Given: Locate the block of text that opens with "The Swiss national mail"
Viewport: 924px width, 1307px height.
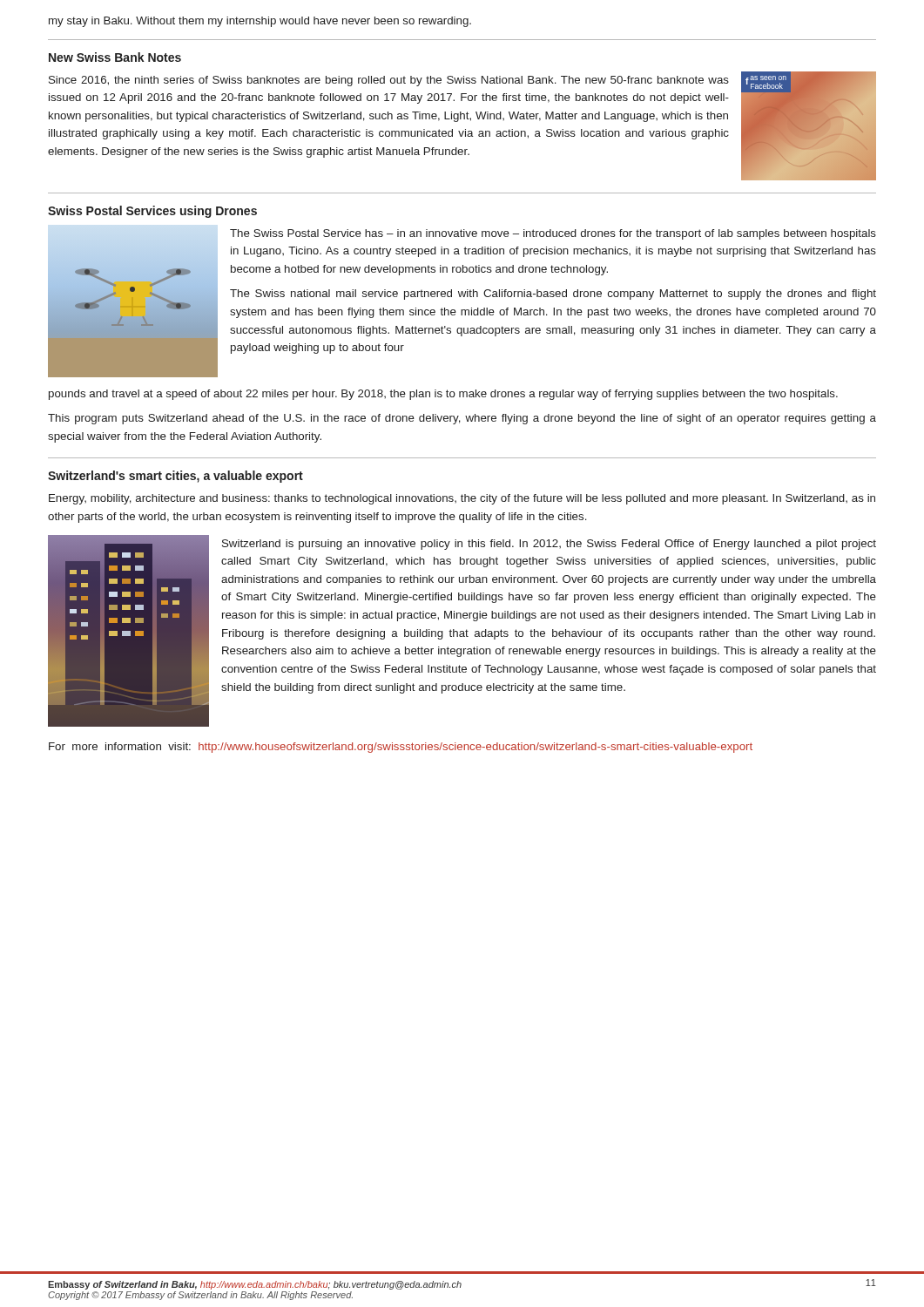Looking at the screenshot, I should [553, 320].
